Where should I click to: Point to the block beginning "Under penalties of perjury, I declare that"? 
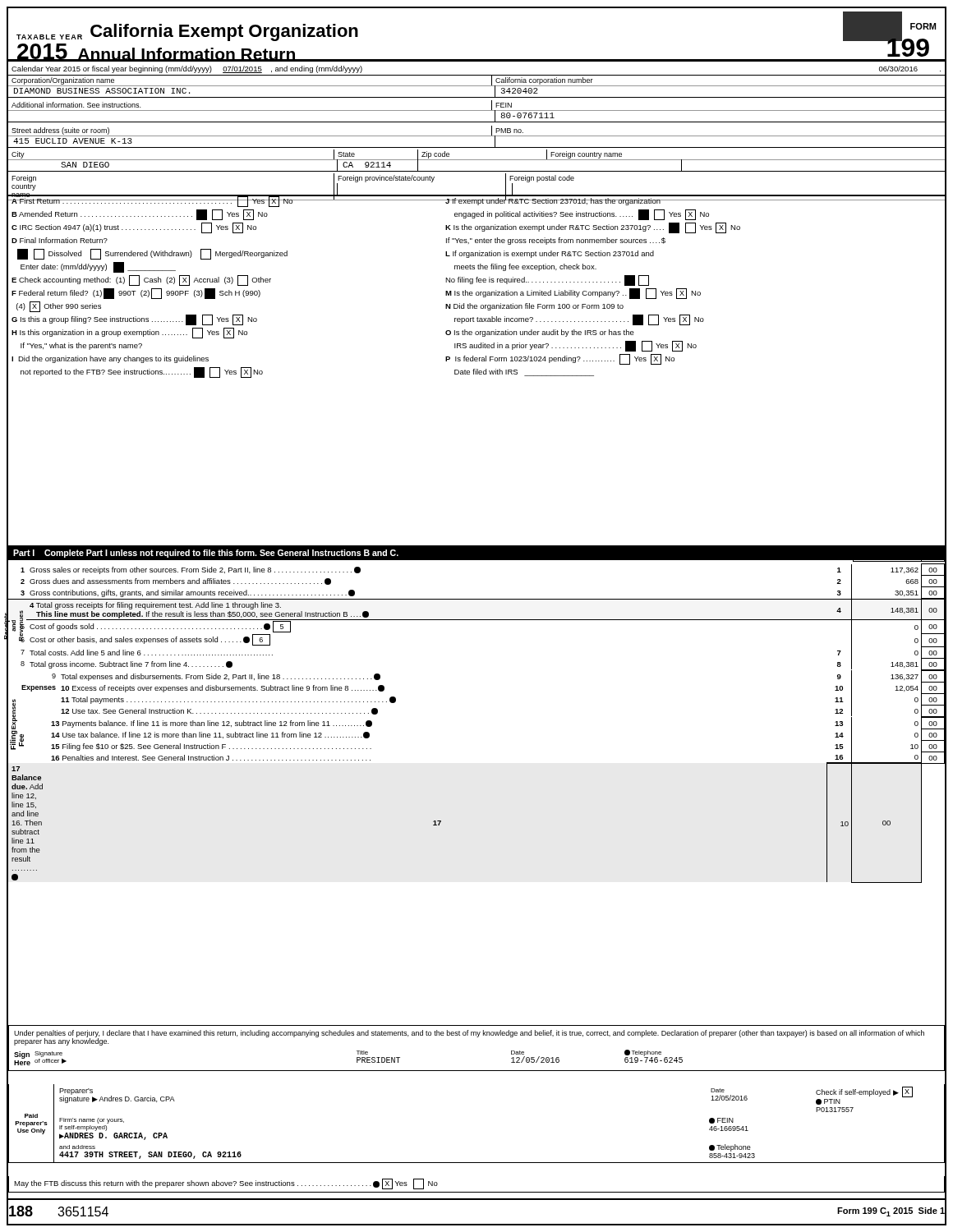click(x=476, y=1048)
